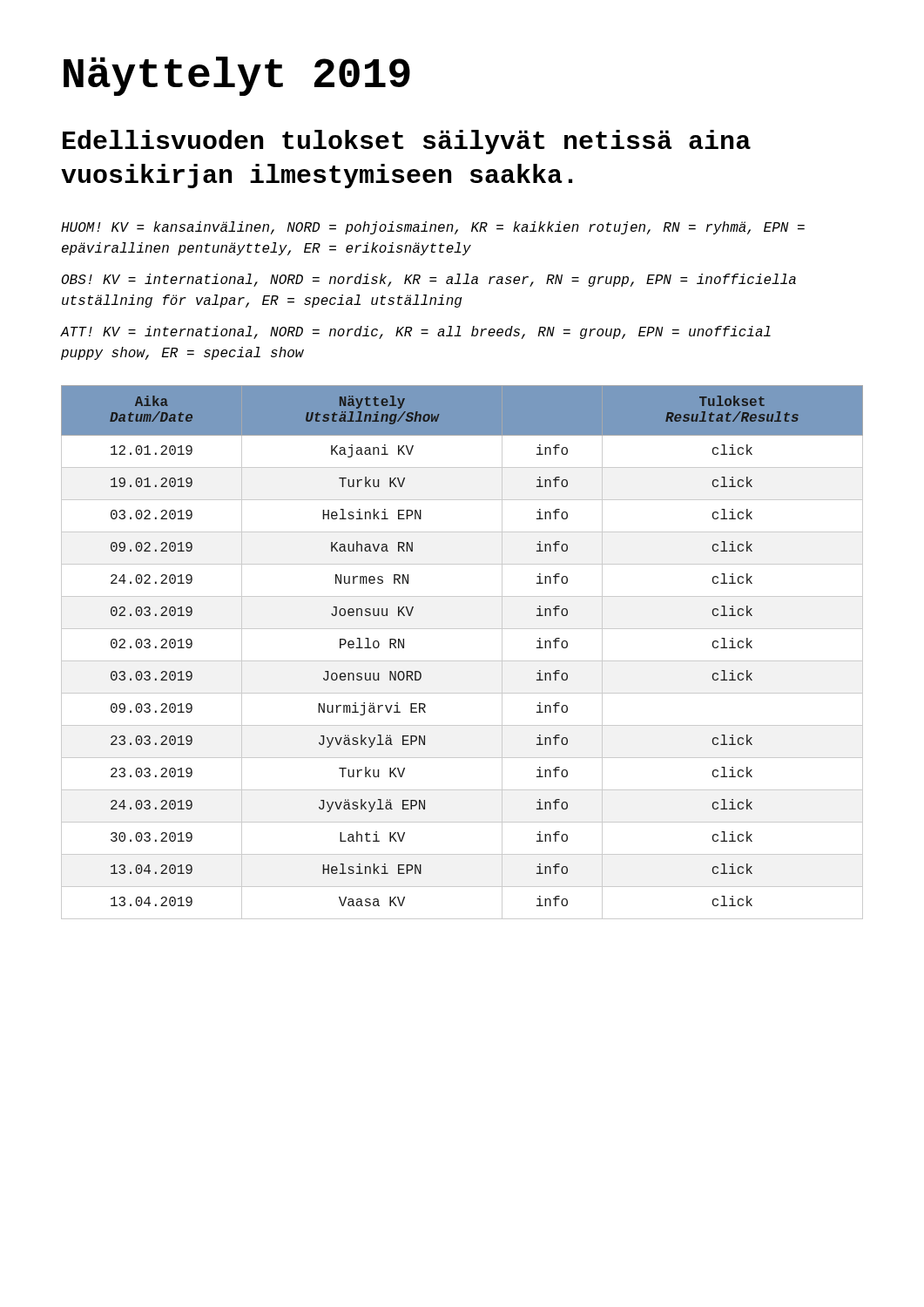Viewport: 924px width, 1307px height.
Task: Click on the table containing "Nurmes RN"
Action: pos(462,652)
